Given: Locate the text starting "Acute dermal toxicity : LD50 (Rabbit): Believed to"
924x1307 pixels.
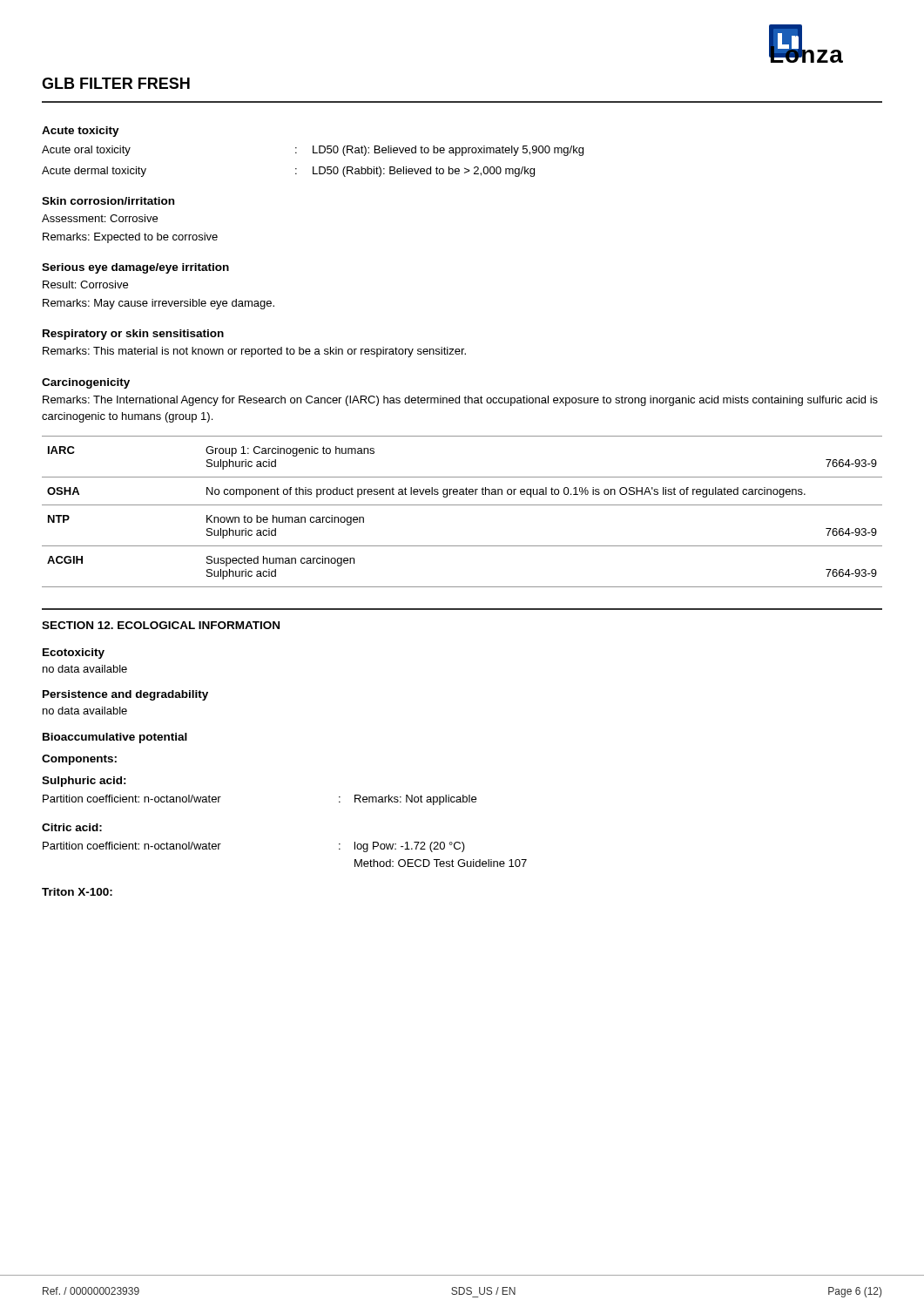Looking at the screenshot, I should tap(462, 170).
